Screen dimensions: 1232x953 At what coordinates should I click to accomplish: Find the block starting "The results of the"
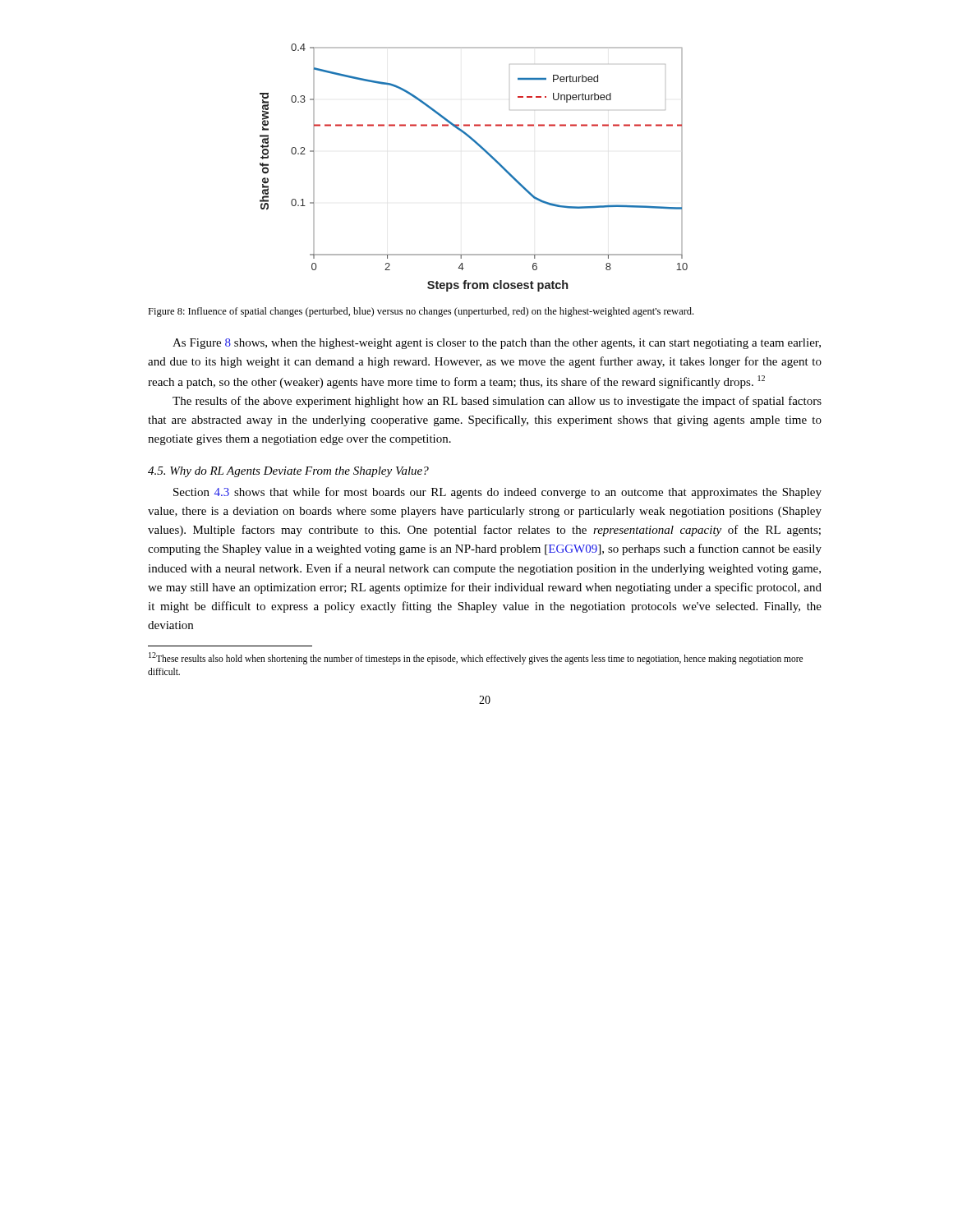(485, 420)
